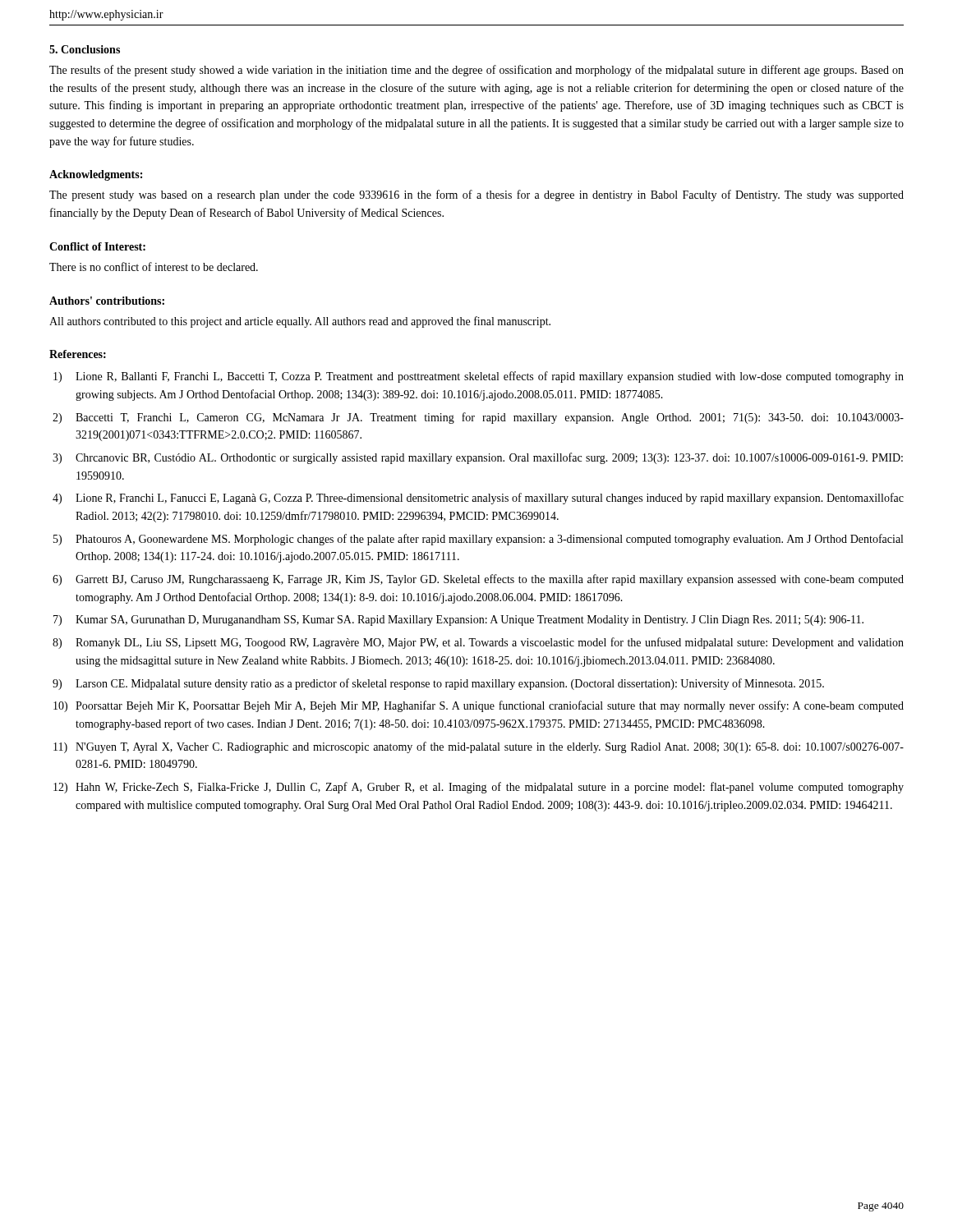Image resolution: width=953 pixels, height=1232 pixels.
Task: Find the block starting "3) Chrcanovic BR, Custódio AL. Orthodontic"
Action: 490,466
